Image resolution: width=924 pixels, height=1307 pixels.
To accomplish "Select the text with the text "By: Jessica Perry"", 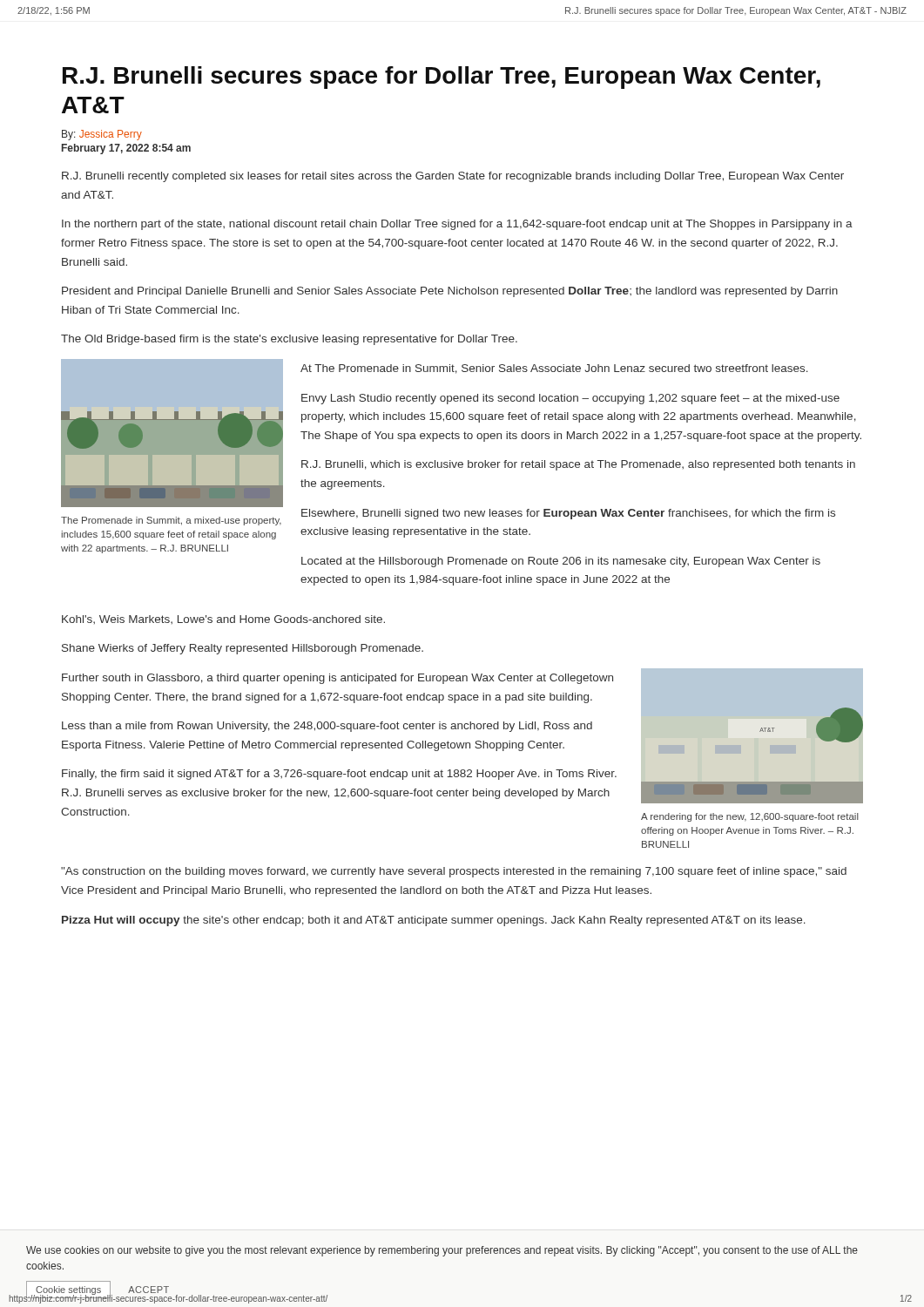I will 101,134.
